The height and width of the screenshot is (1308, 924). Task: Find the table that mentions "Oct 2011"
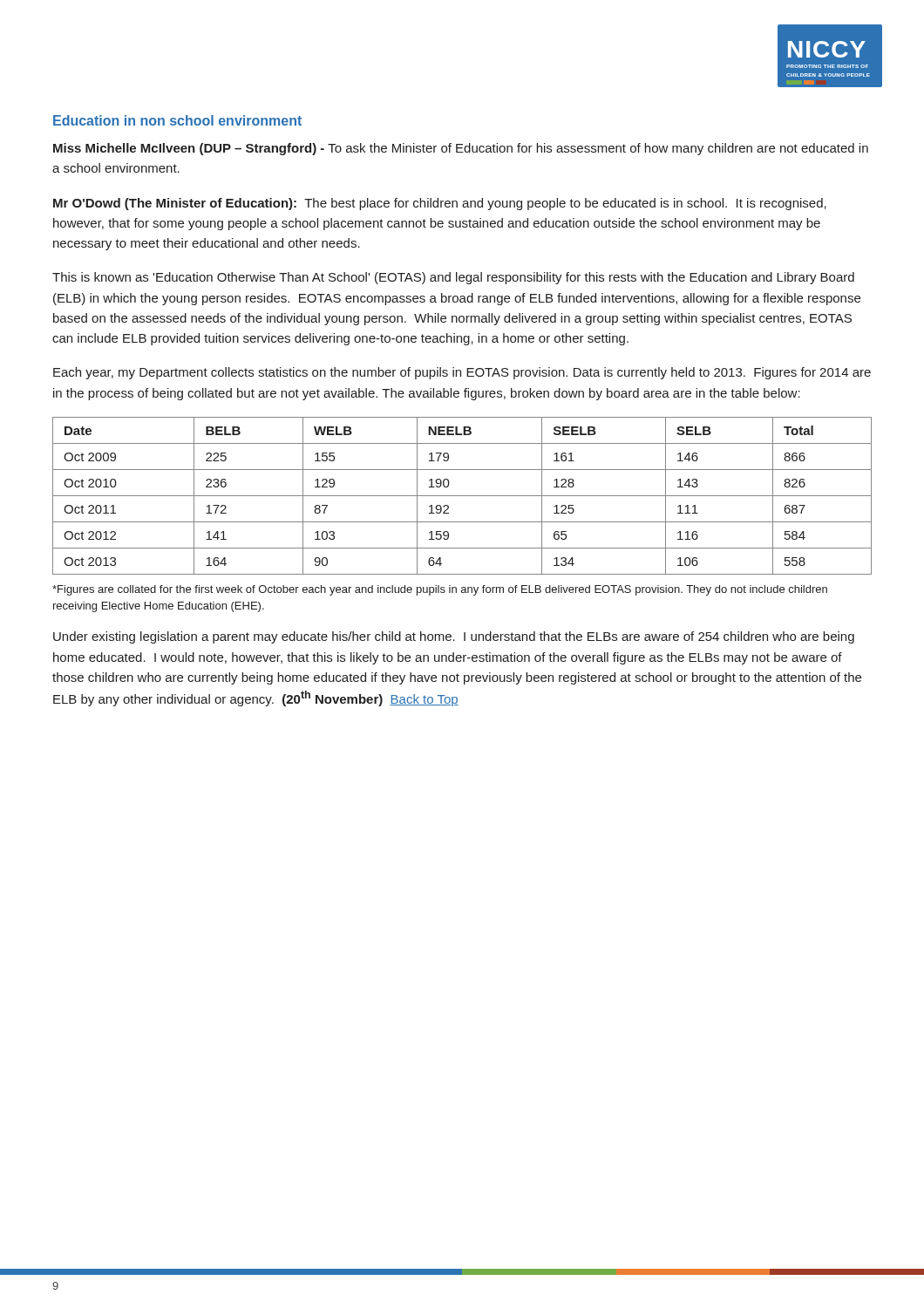462,496
